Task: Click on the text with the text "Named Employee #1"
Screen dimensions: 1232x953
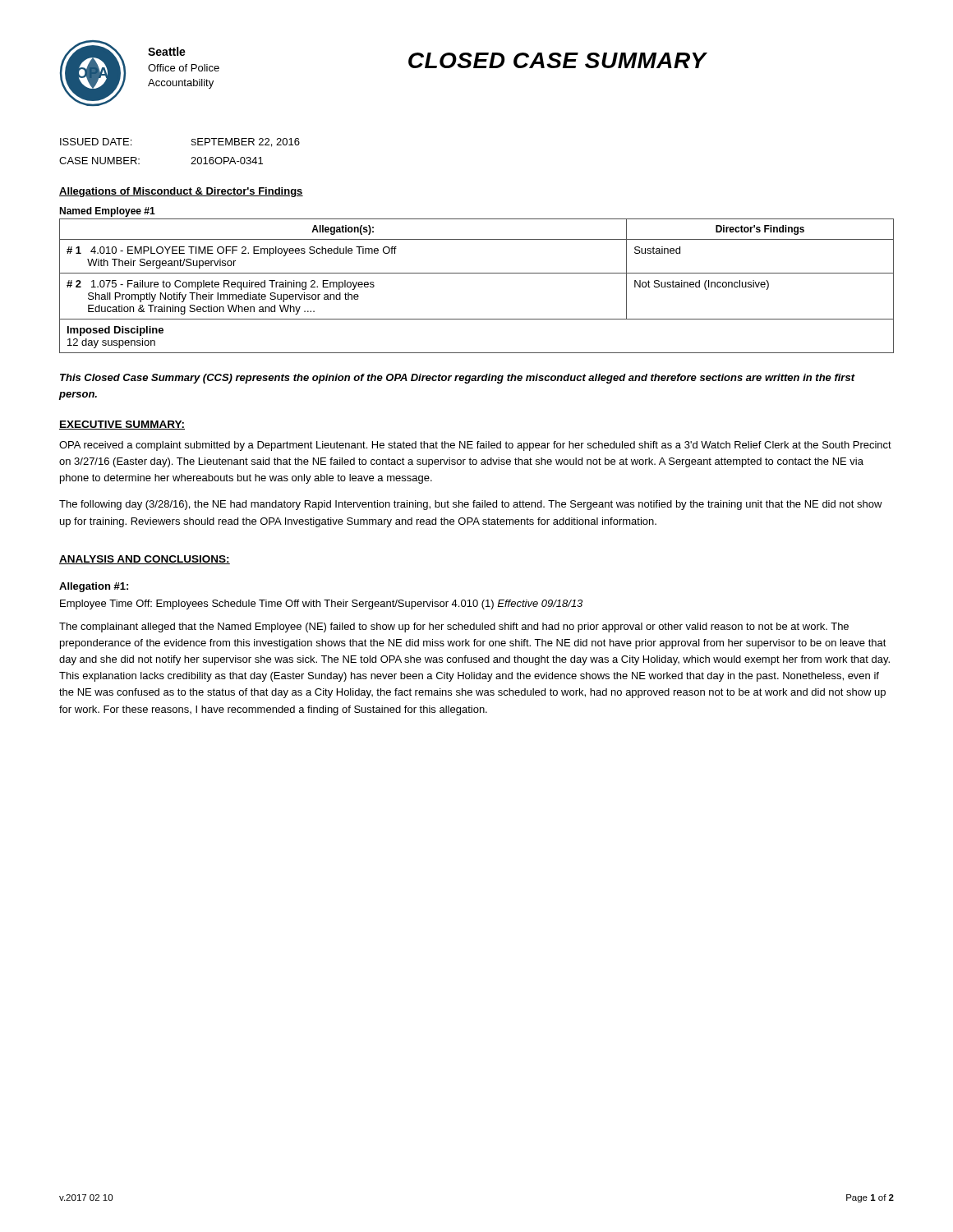Action: pyautogui.click(x=107, y=211)
